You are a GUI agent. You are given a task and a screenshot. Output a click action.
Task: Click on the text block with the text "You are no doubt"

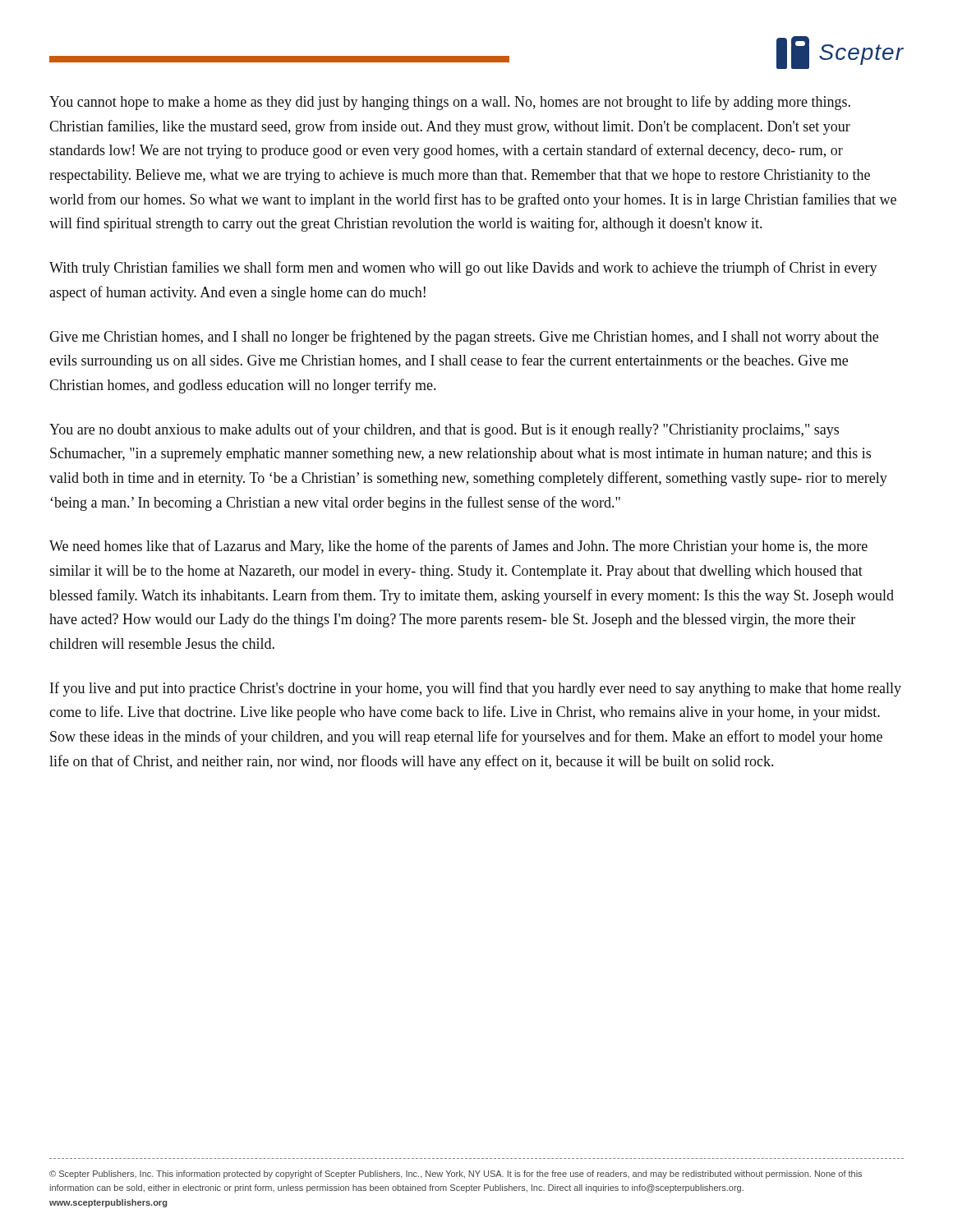(468, 466)
